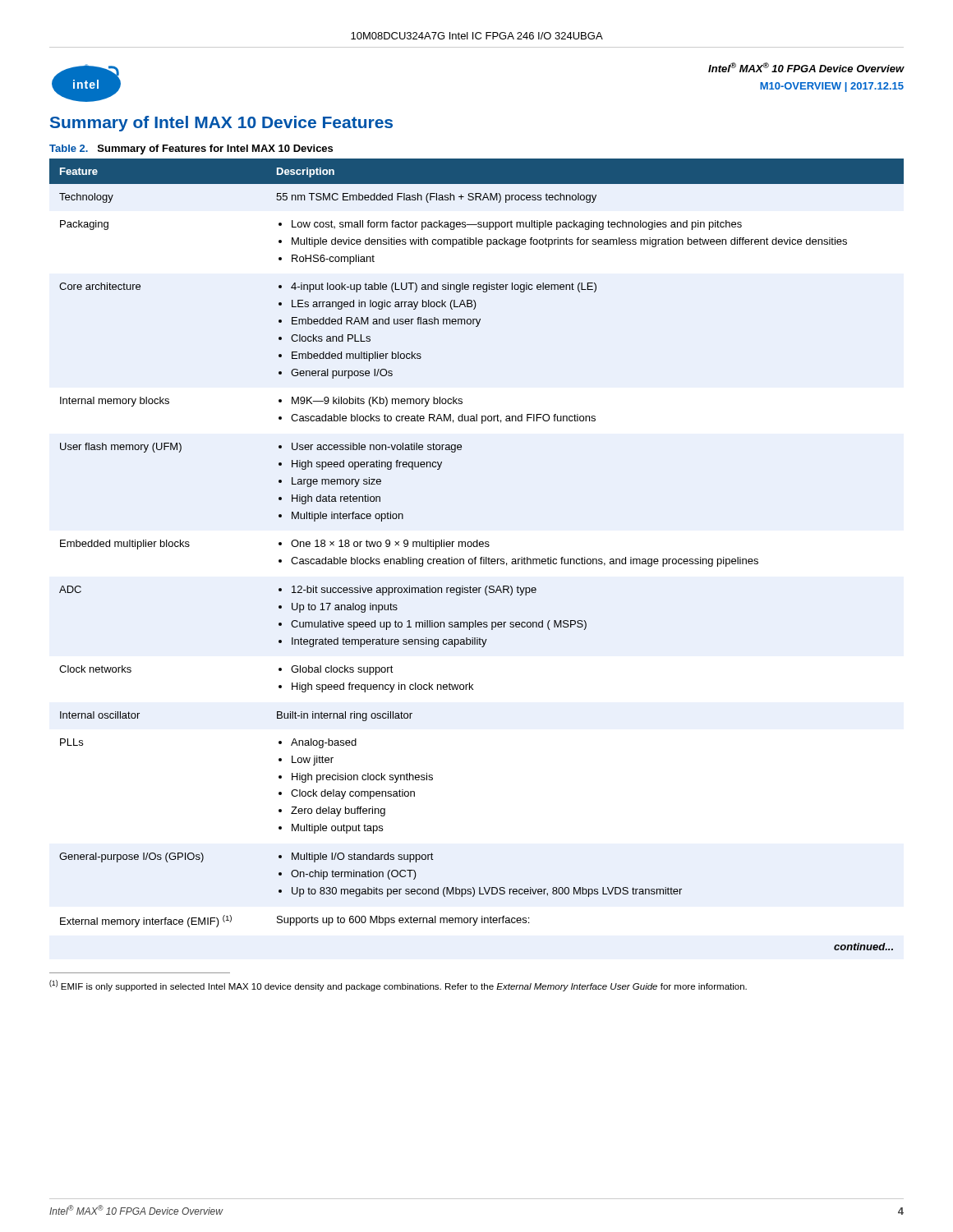Image resolution: width=953 pixels, height=1232 pixels.
Task: Click on the logo
Action: (86, 82)
